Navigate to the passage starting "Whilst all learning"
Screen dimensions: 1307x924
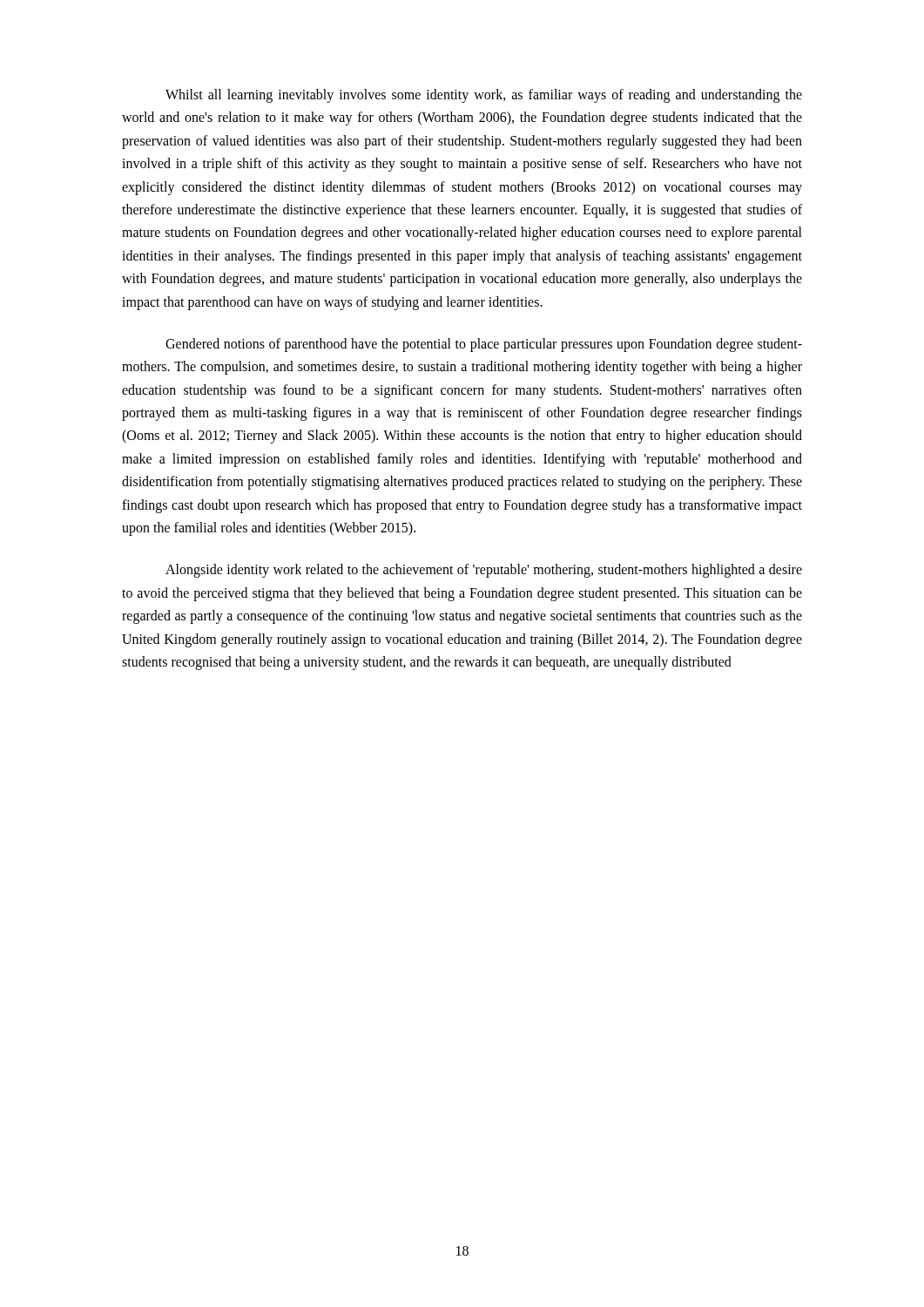[x=462, y=199]
